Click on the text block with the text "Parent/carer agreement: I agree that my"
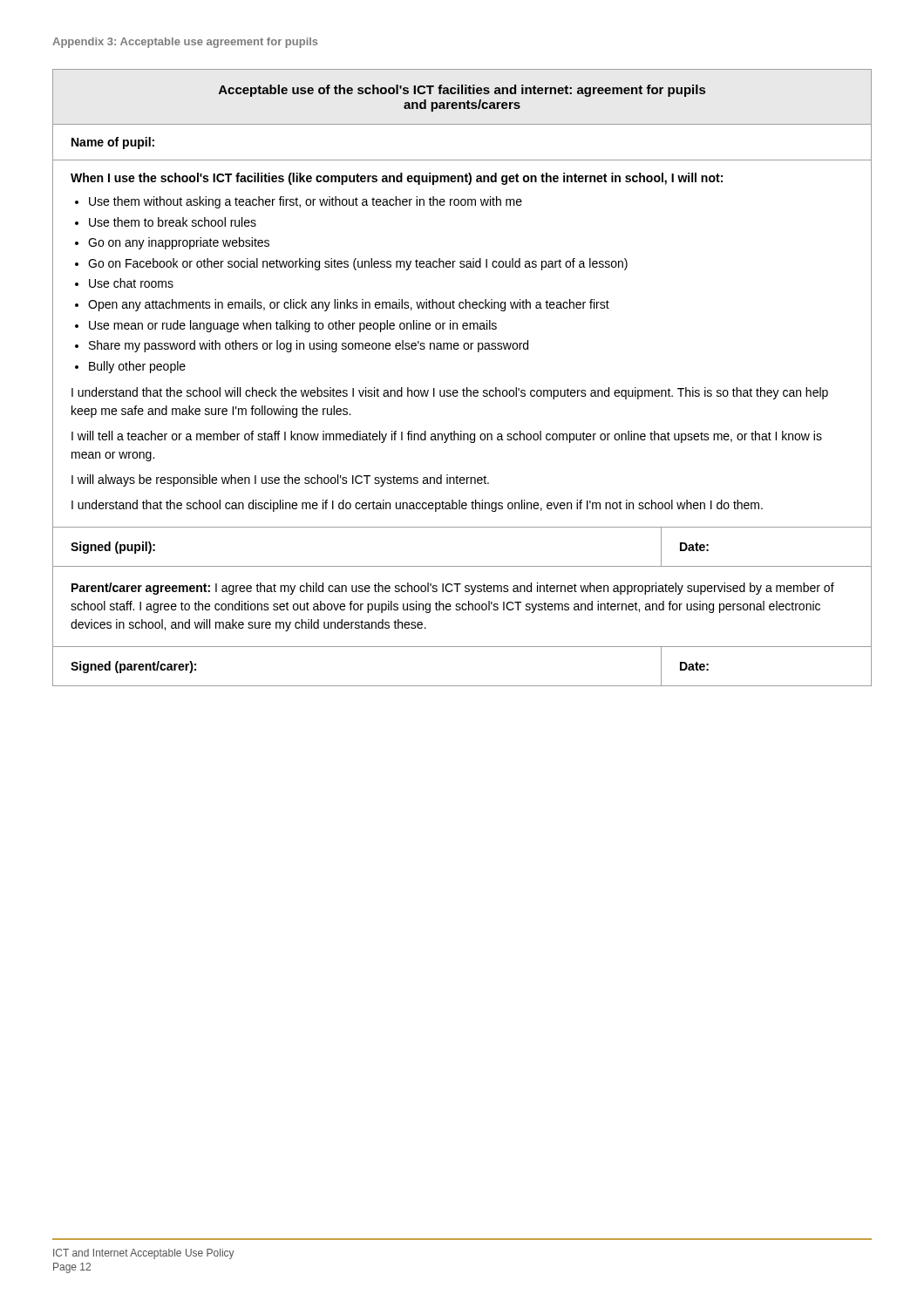Image resolution: width=924 pixels, height=1308 pixels. 452,606
